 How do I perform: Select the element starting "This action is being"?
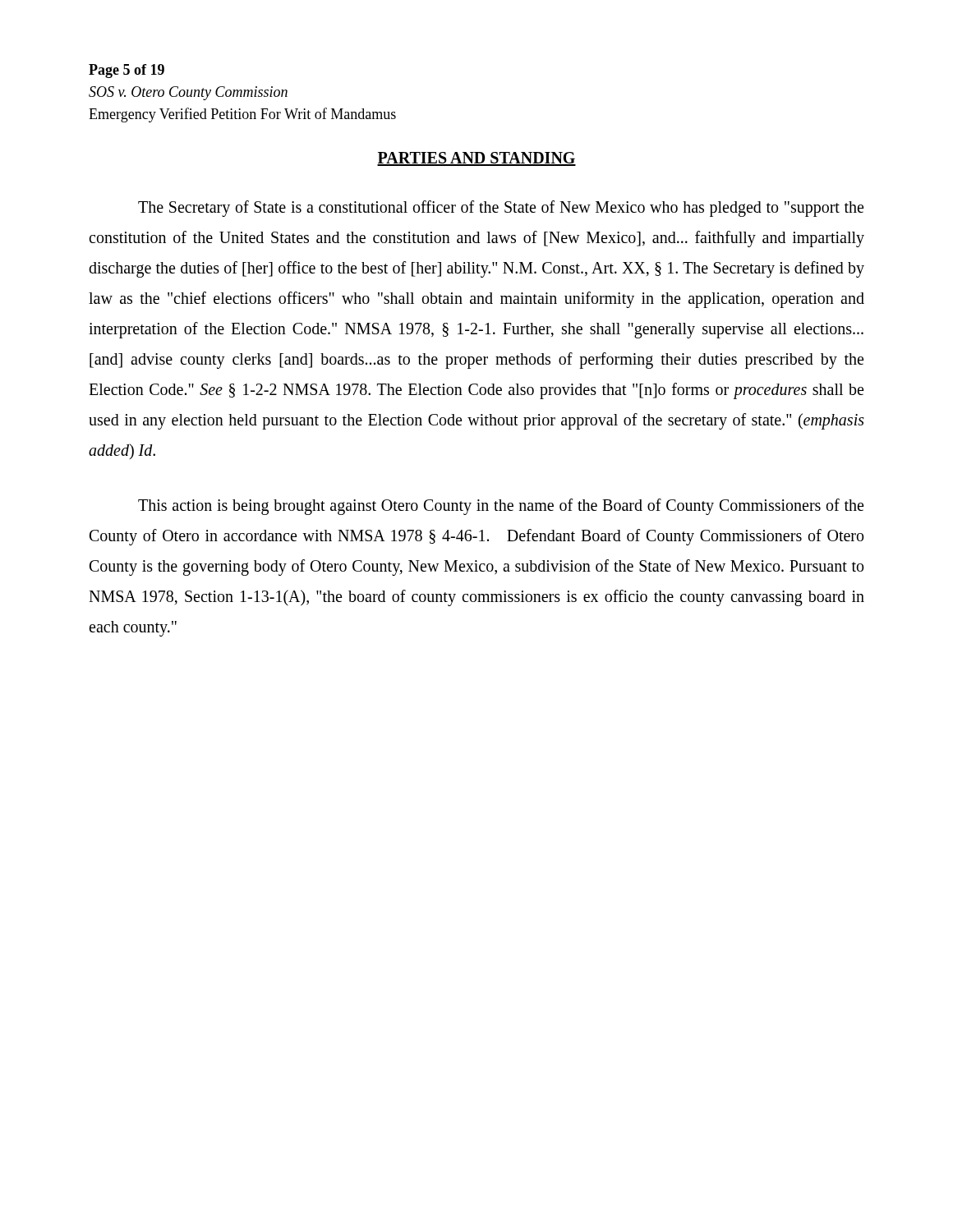click(476, 566)
